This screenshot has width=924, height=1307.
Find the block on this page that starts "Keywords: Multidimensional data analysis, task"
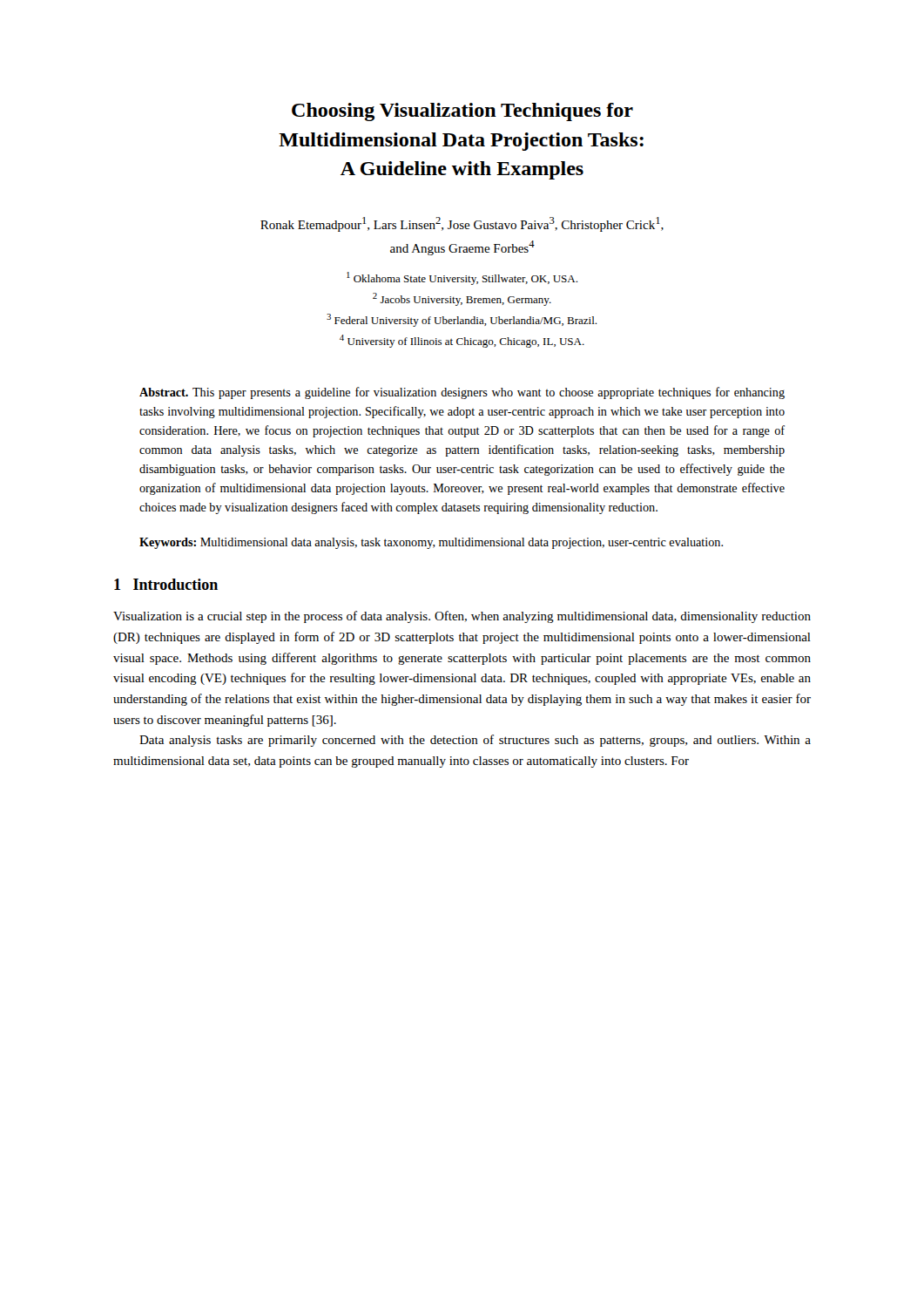click(x=462, y=542)
